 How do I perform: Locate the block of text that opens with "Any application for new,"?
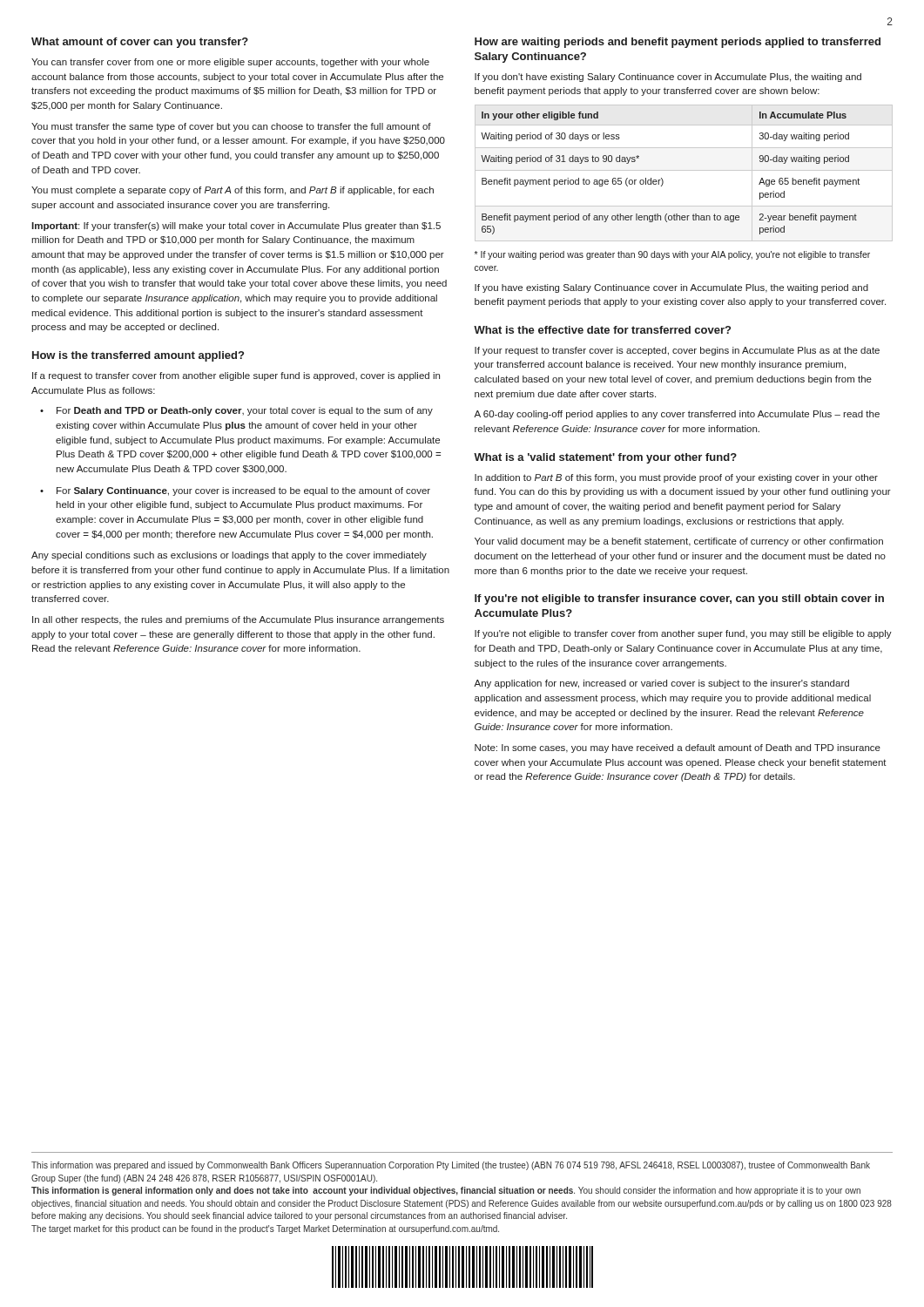673,705
